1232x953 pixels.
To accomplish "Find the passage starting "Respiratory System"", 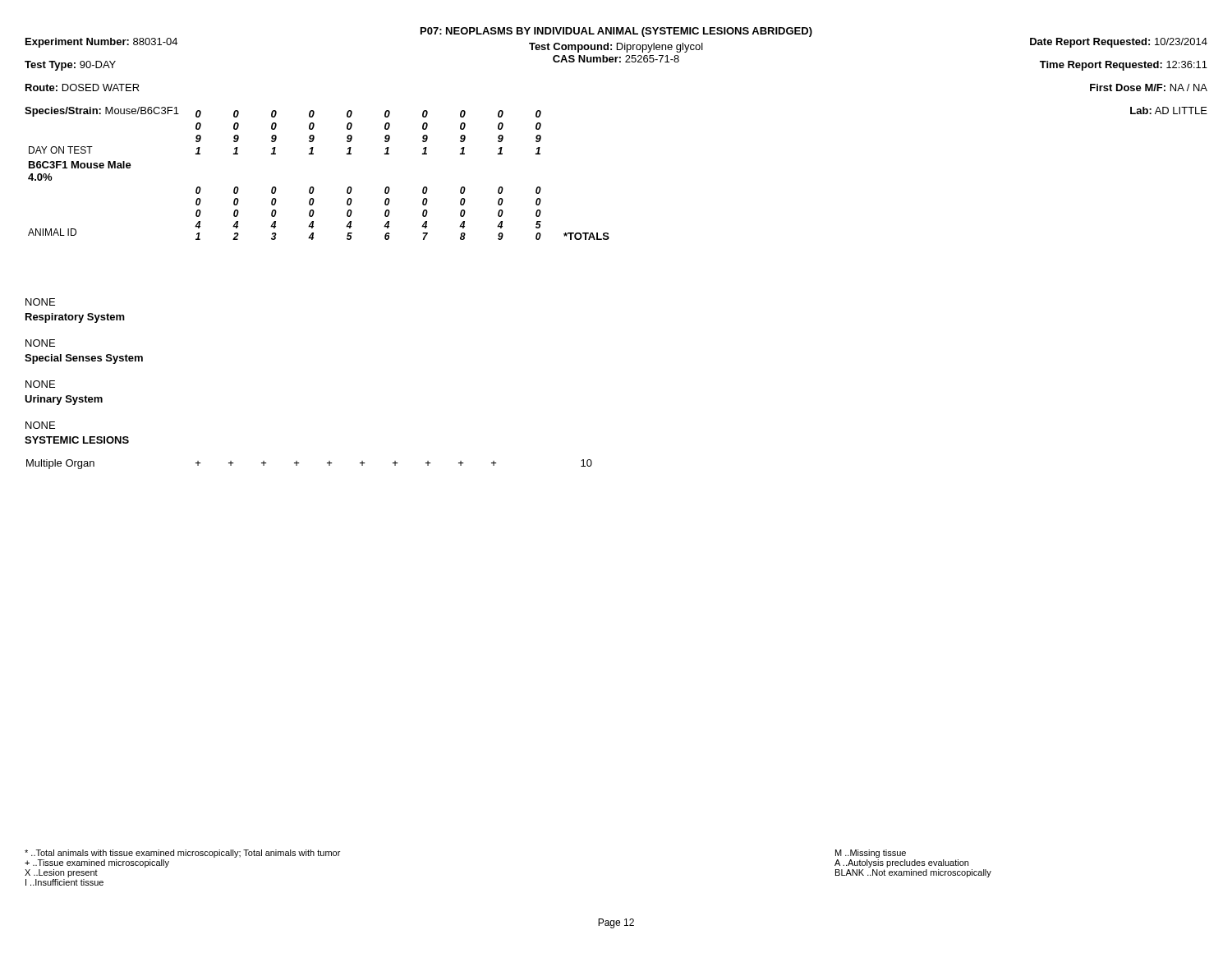I will [75, 317].
